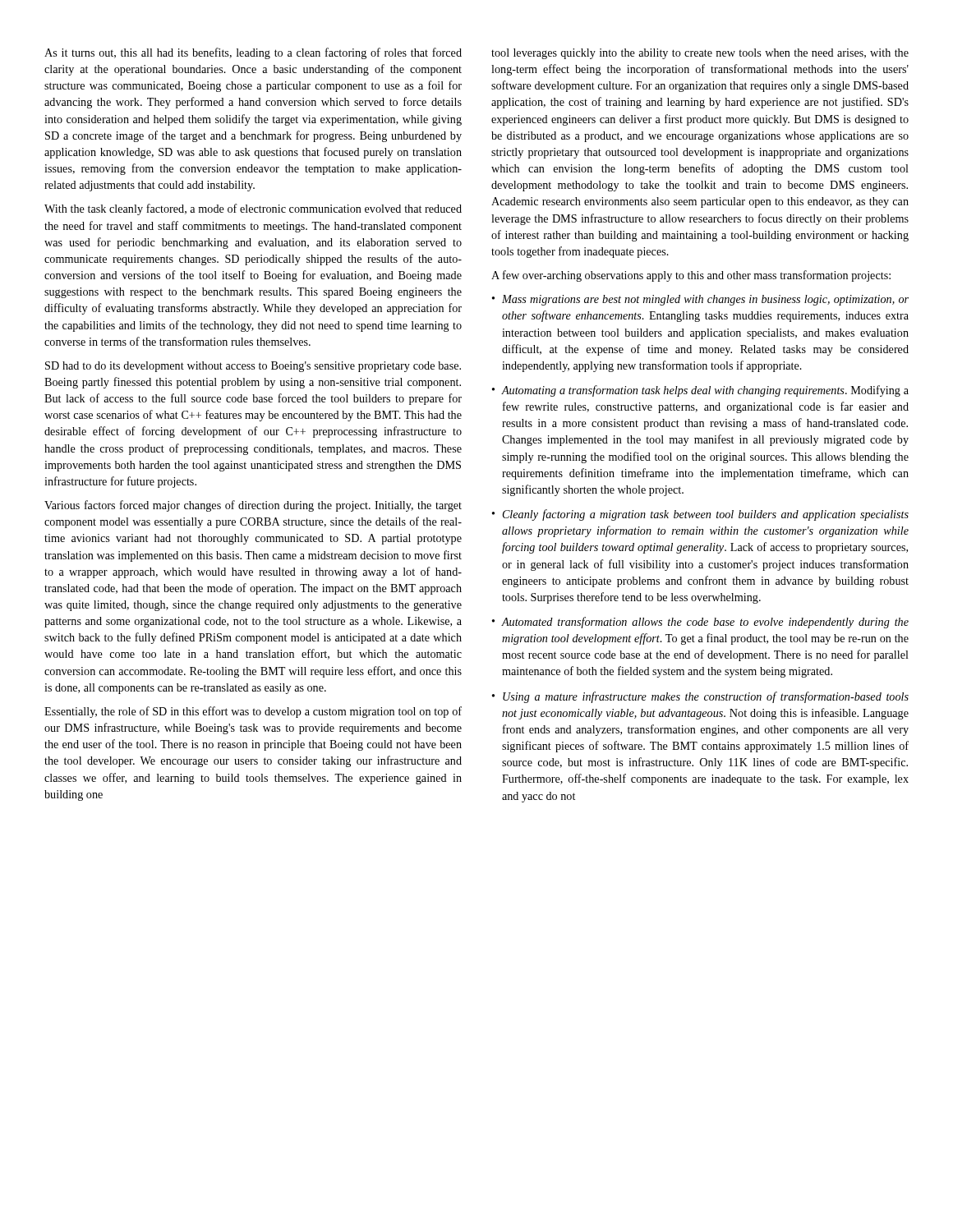The width and height of the screenshot is (953, 1232).
Task: Point to the text block starting "tool leverages quickly"
Action: coord(700,152)
